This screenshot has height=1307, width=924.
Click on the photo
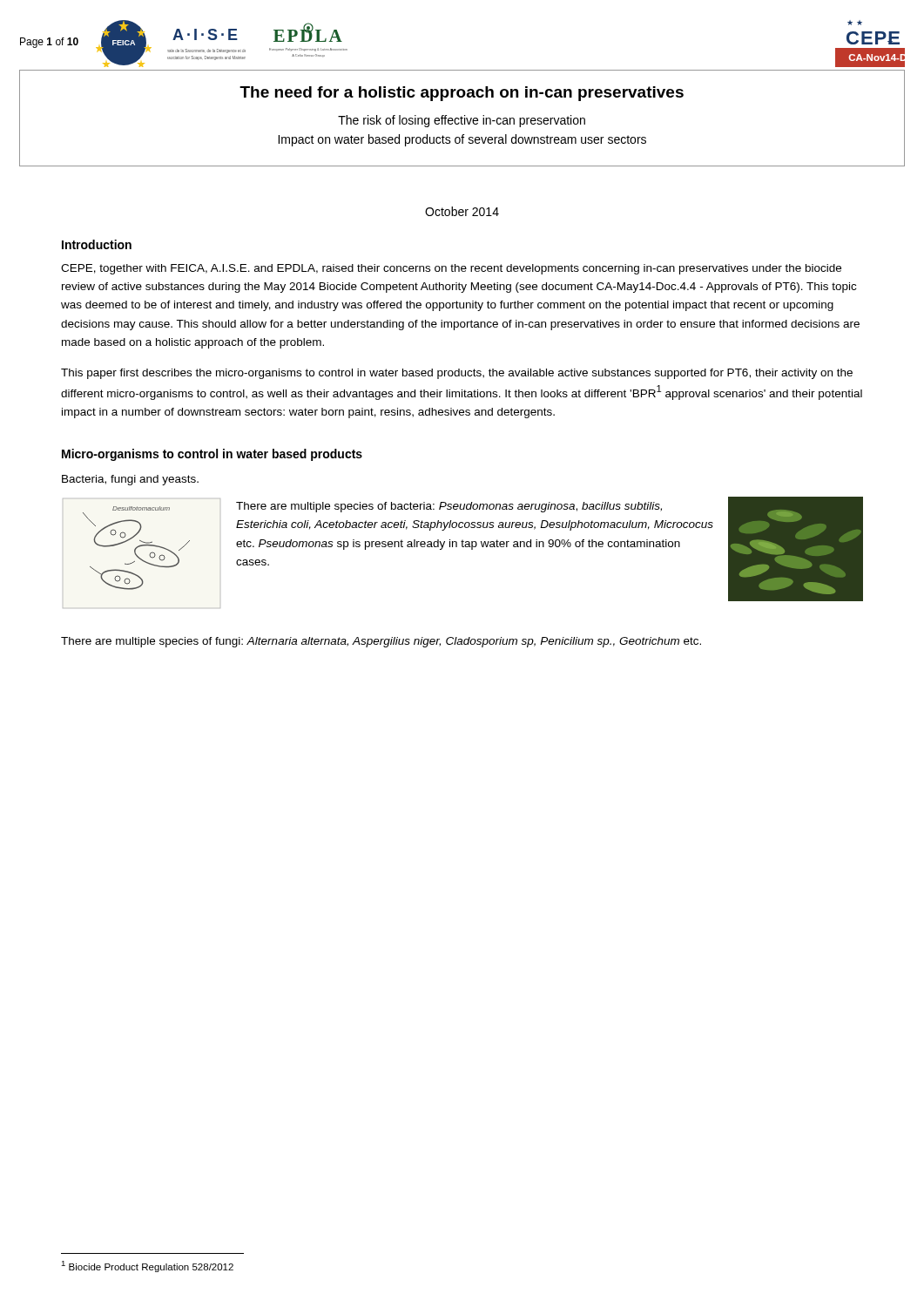pos(796,550)
